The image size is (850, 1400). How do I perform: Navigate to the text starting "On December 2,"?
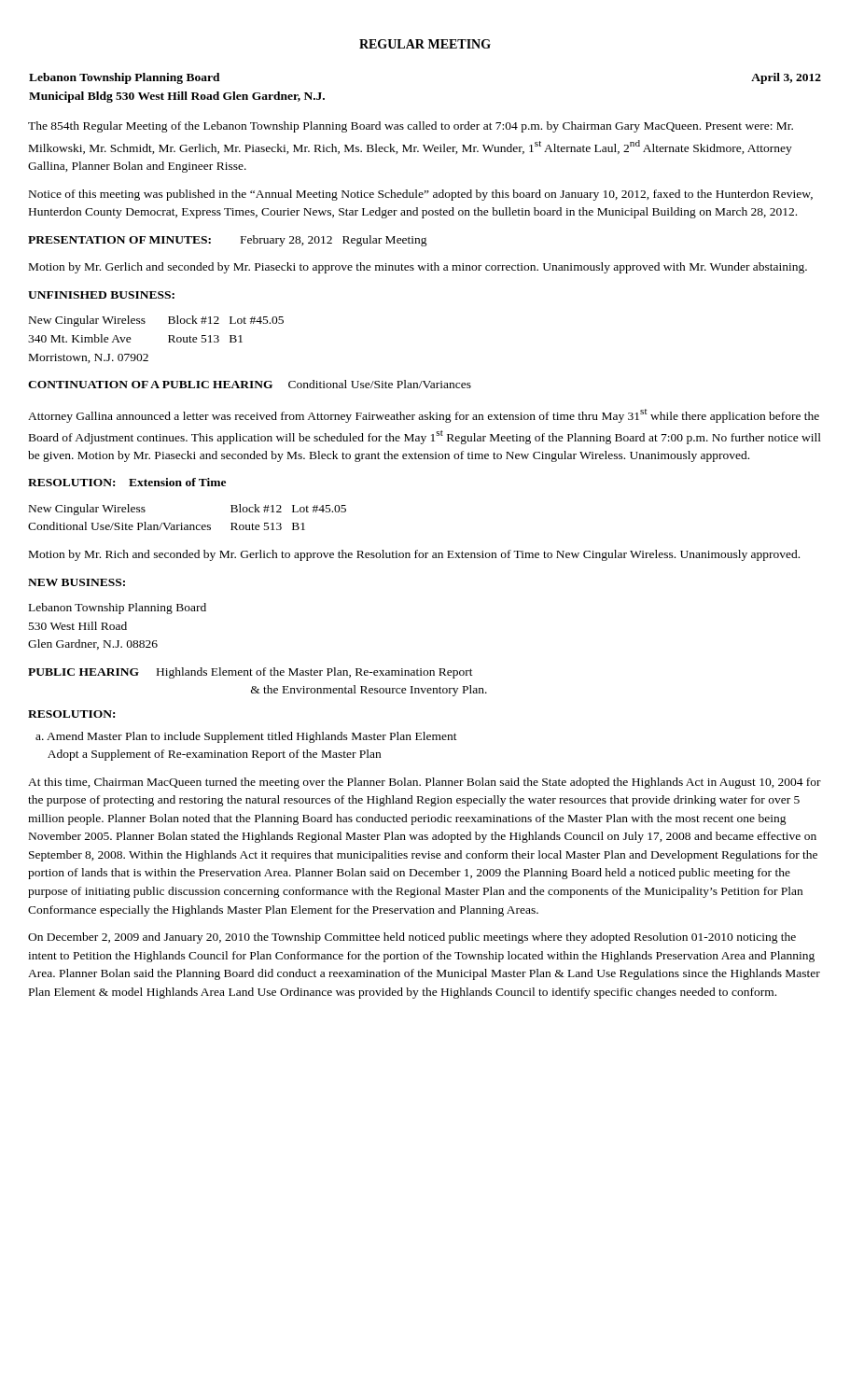pyautogui.click(x=424, y=964)
